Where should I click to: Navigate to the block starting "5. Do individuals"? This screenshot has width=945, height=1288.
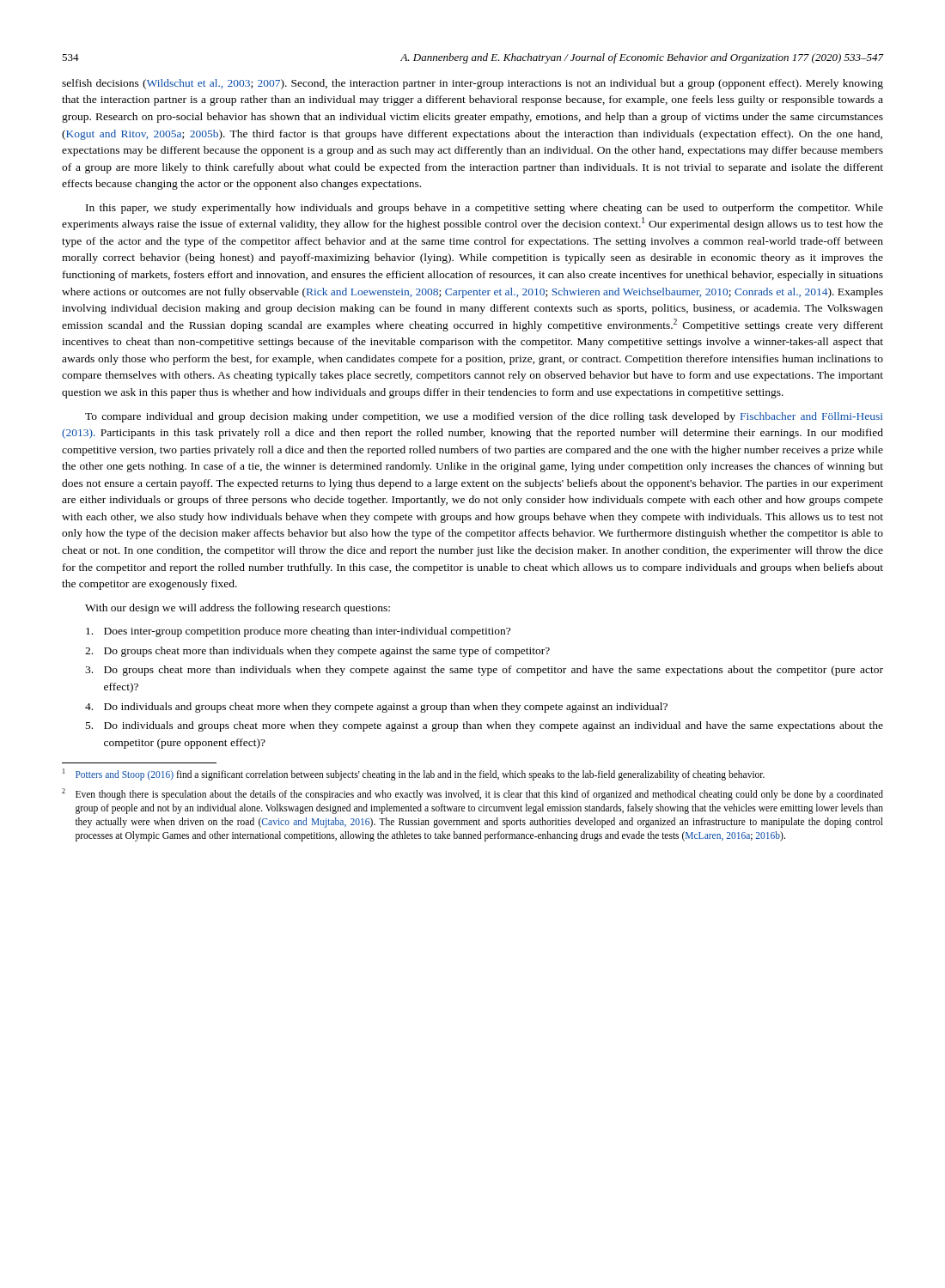pos(484,734)
